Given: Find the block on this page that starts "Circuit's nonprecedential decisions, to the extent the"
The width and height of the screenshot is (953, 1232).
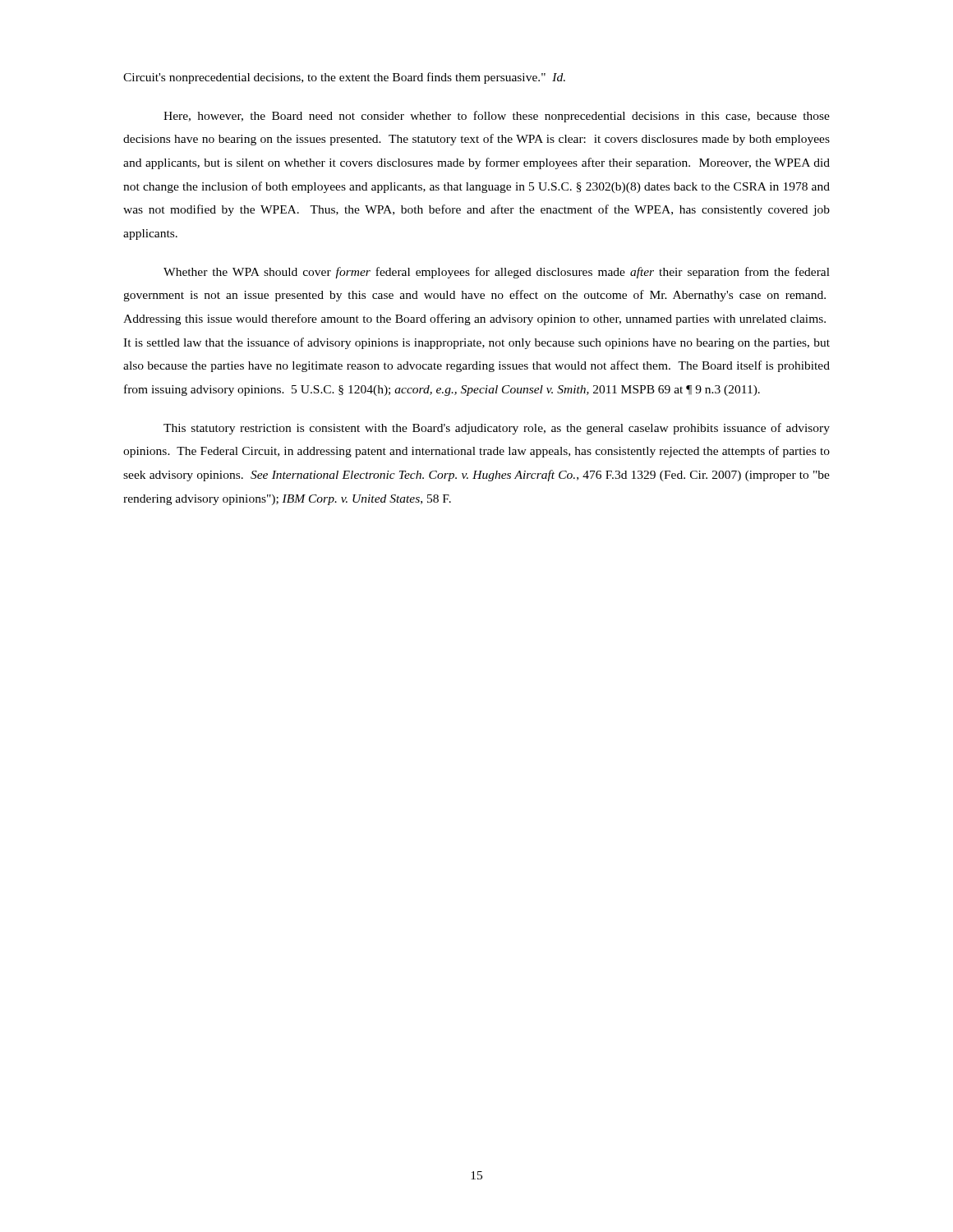Looking at the screenshot, I should click(x=345, y=77).
